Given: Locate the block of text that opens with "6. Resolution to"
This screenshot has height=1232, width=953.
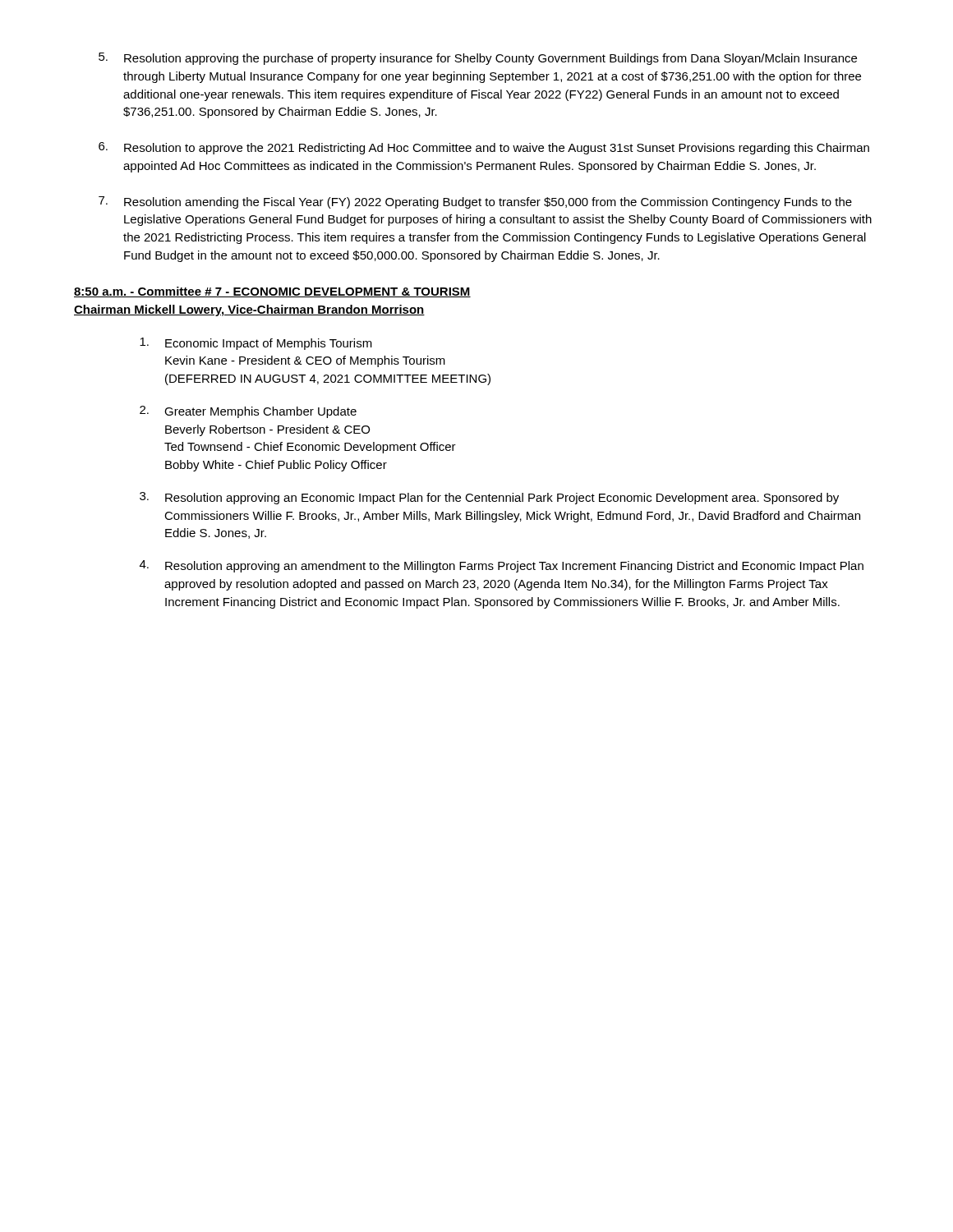Looking at the screenshot, I should click(476, 157).
